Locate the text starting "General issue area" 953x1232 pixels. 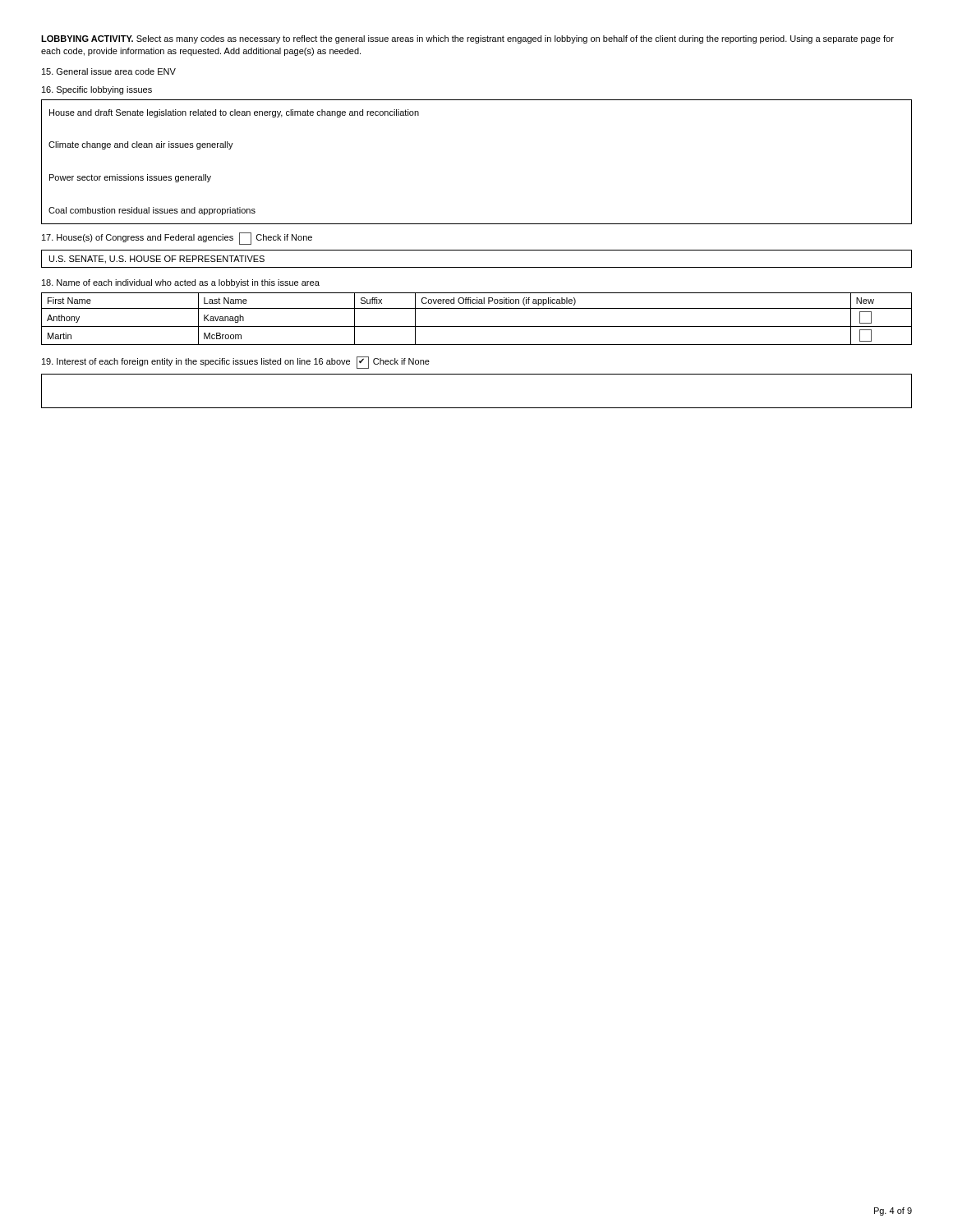[108, 71]
